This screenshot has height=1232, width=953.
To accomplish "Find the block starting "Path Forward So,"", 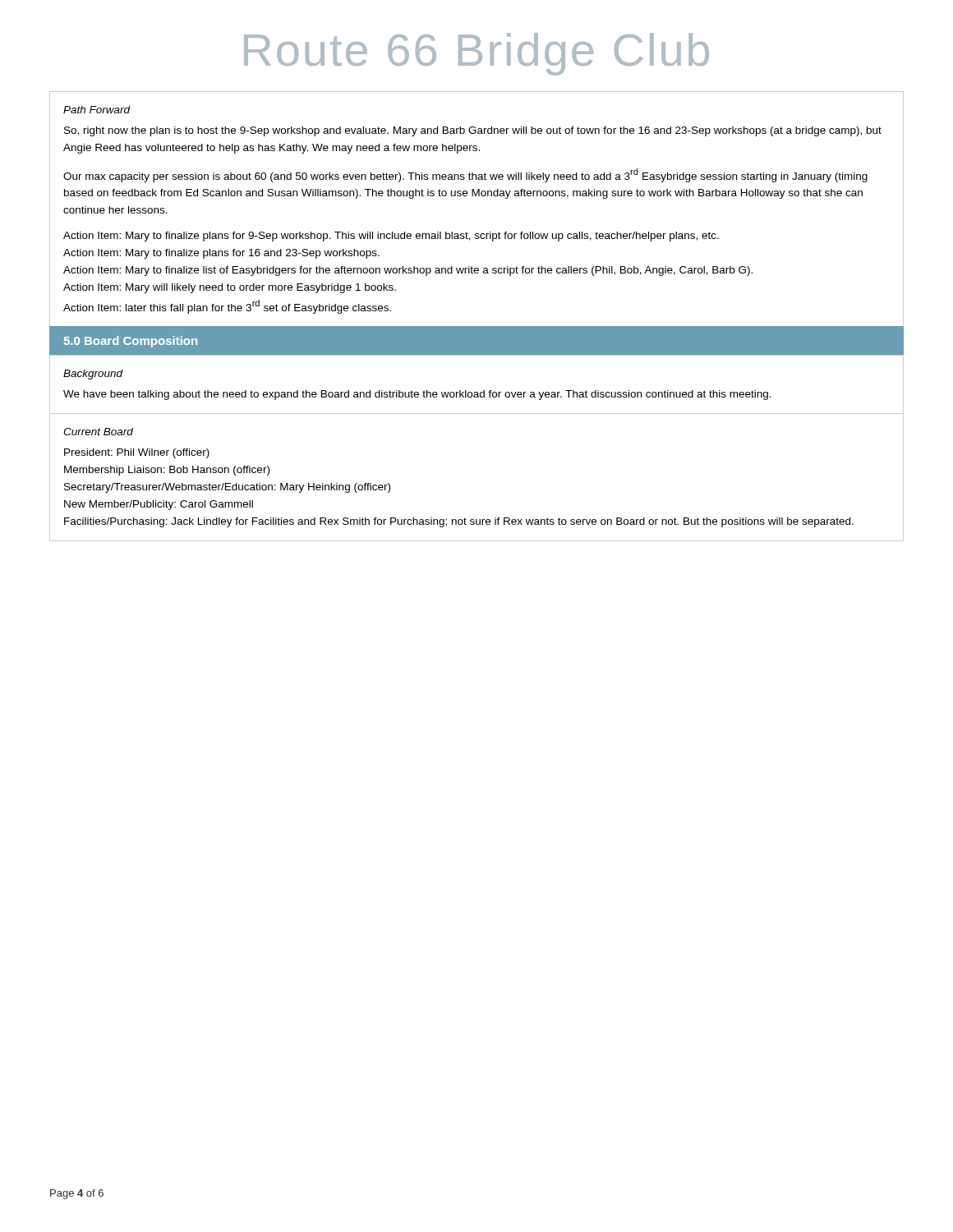I will click(x=97, y=110).
